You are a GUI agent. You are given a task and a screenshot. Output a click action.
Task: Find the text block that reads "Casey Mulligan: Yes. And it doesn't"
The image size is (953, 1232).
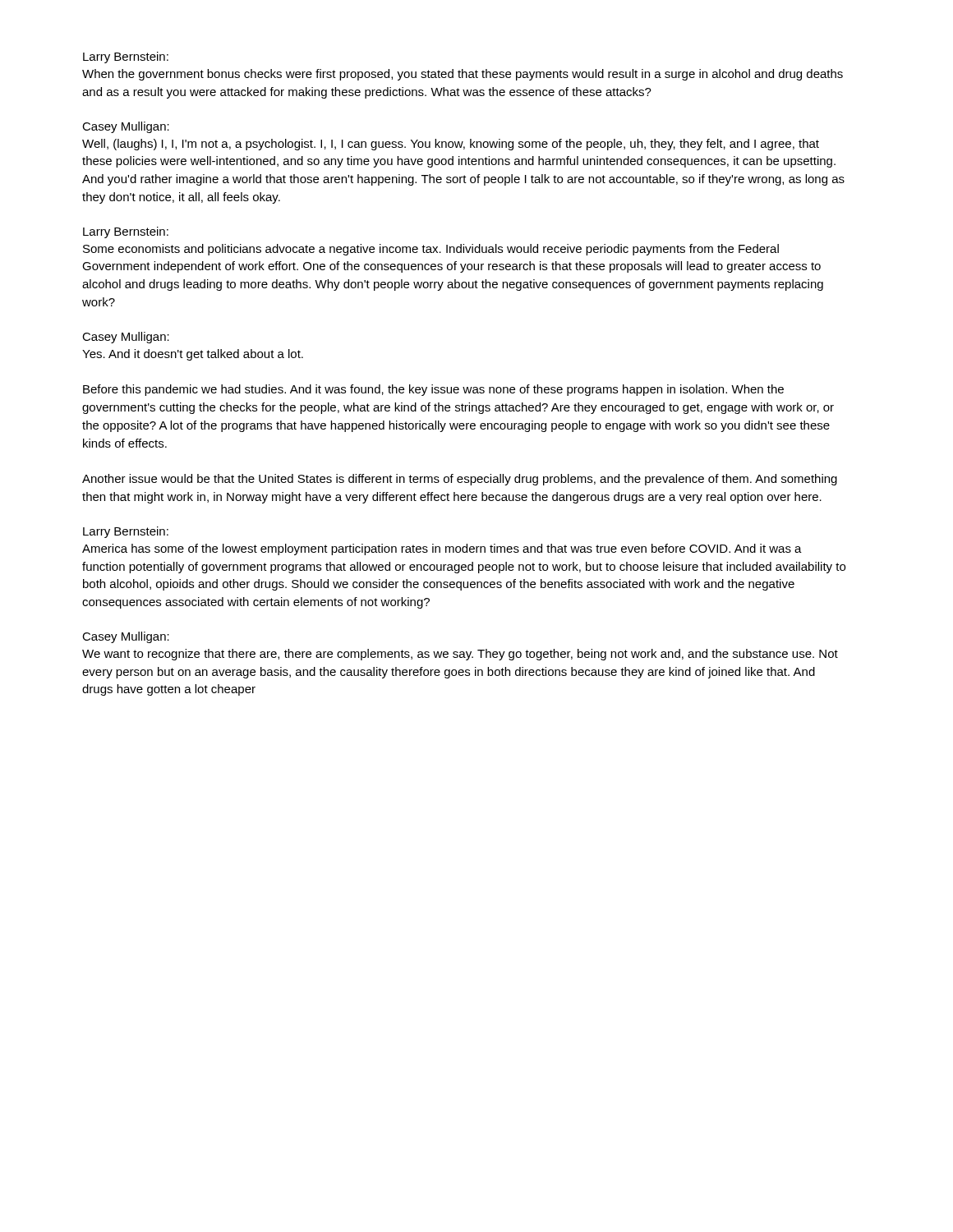pos(126,338)
